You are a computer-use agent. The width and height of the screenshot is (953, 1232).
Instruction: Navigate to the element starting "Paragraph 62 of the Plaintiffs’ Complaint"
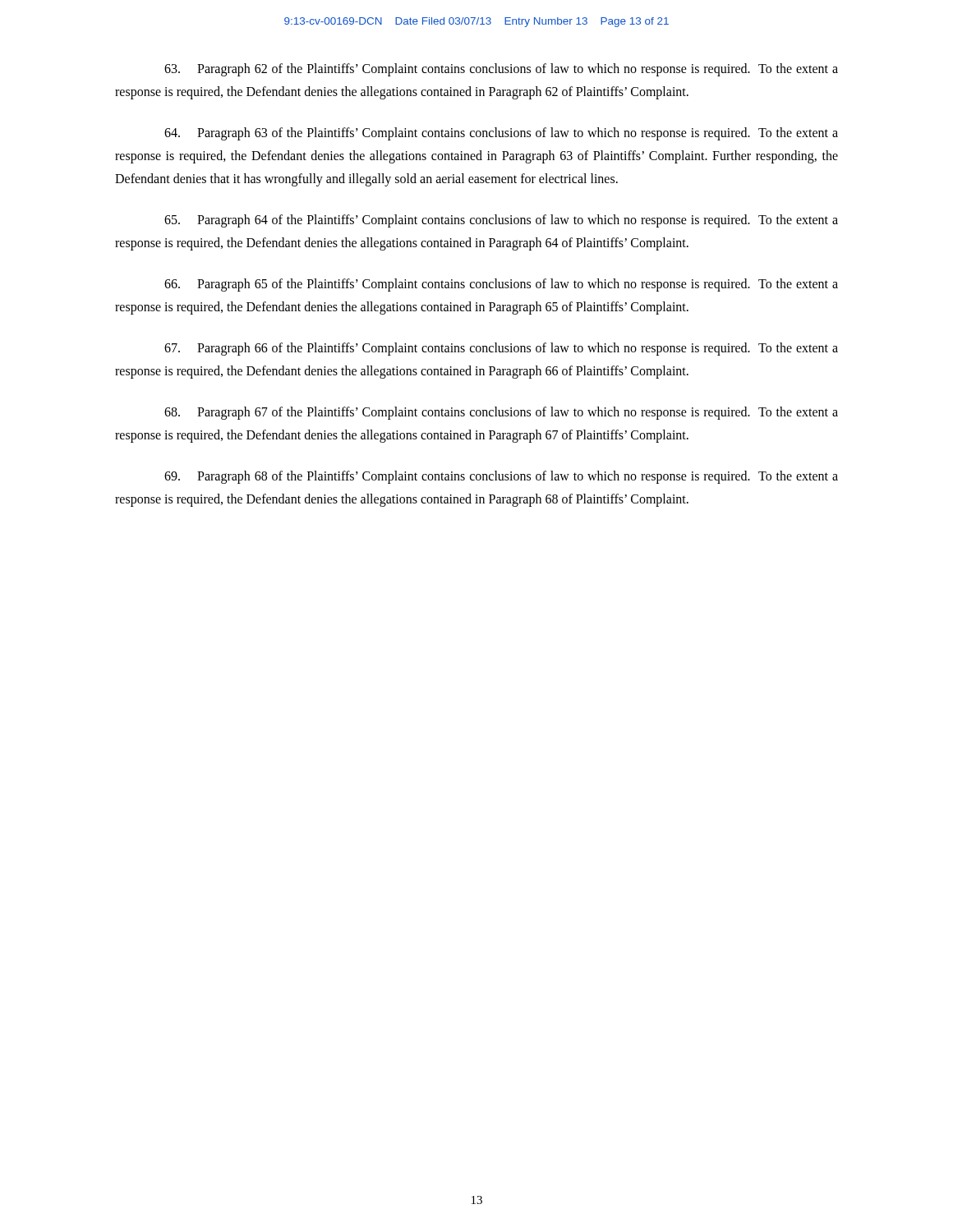tap(476, 78)
